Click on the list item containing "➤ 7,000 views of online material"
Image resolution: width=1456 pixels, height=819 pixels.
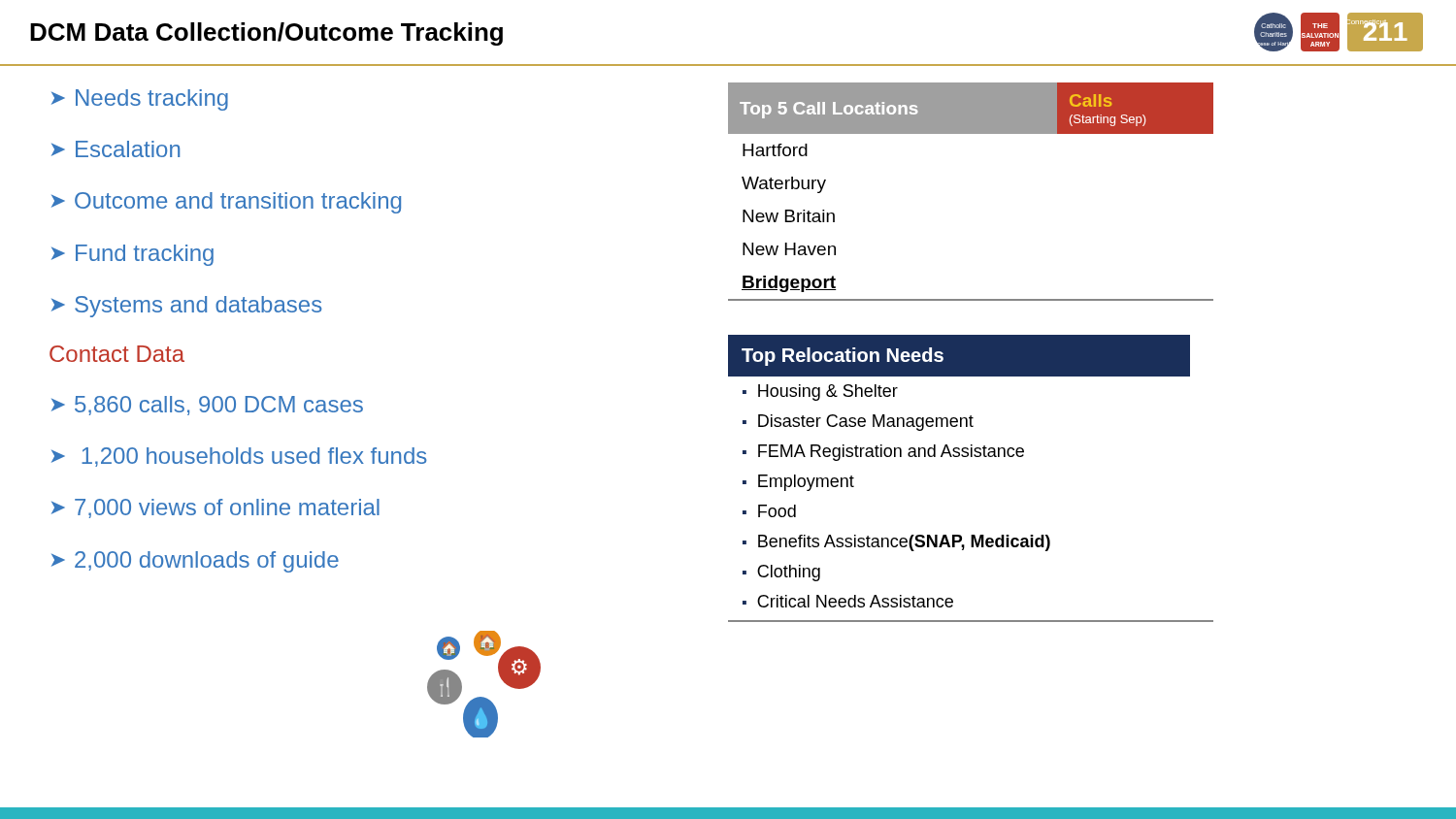[x=215, y=507]
